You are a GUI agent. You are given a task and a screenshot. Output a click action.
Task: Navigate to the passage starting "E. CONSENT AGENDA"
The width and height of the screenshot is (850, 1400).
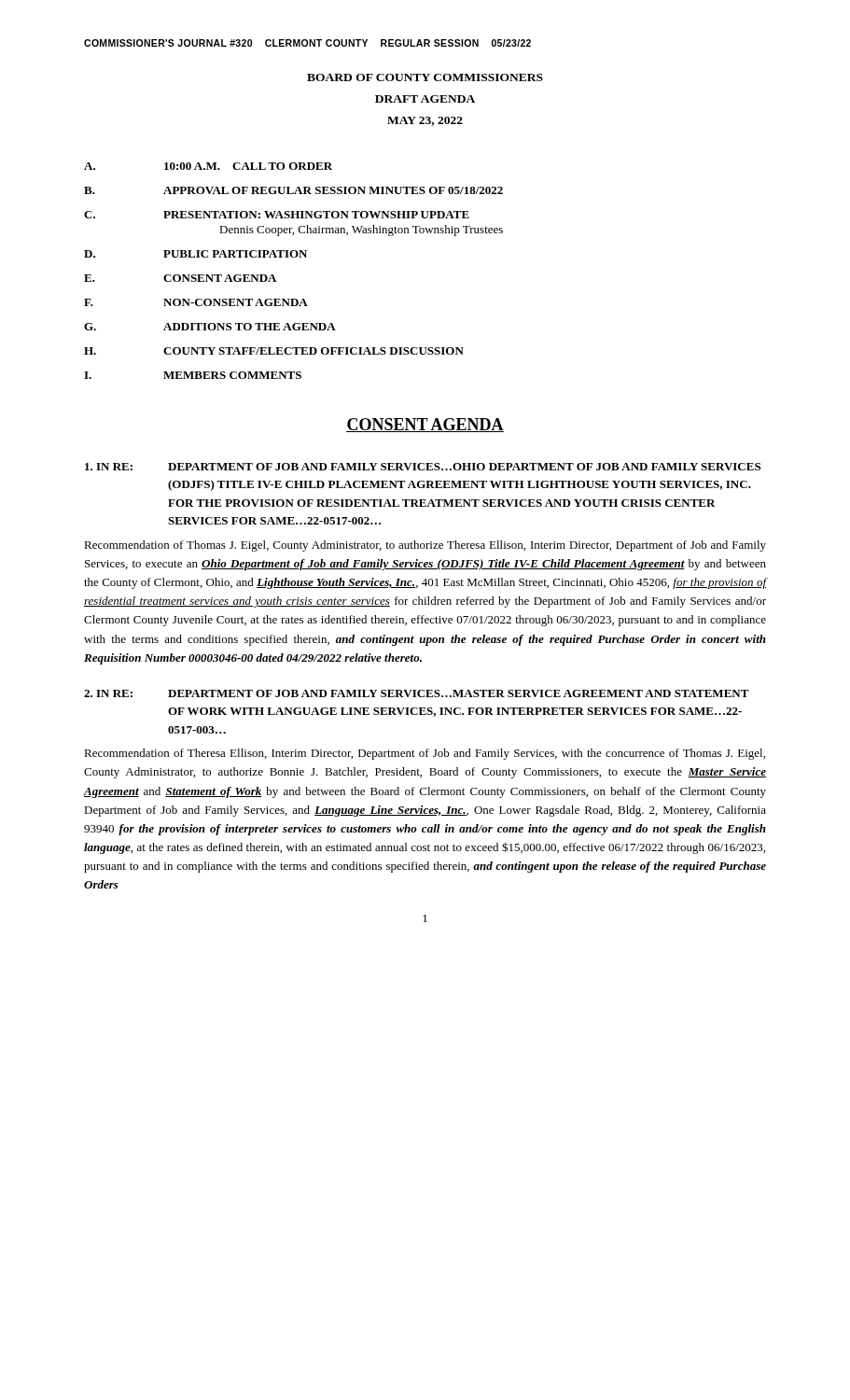(x=180, y=278)
